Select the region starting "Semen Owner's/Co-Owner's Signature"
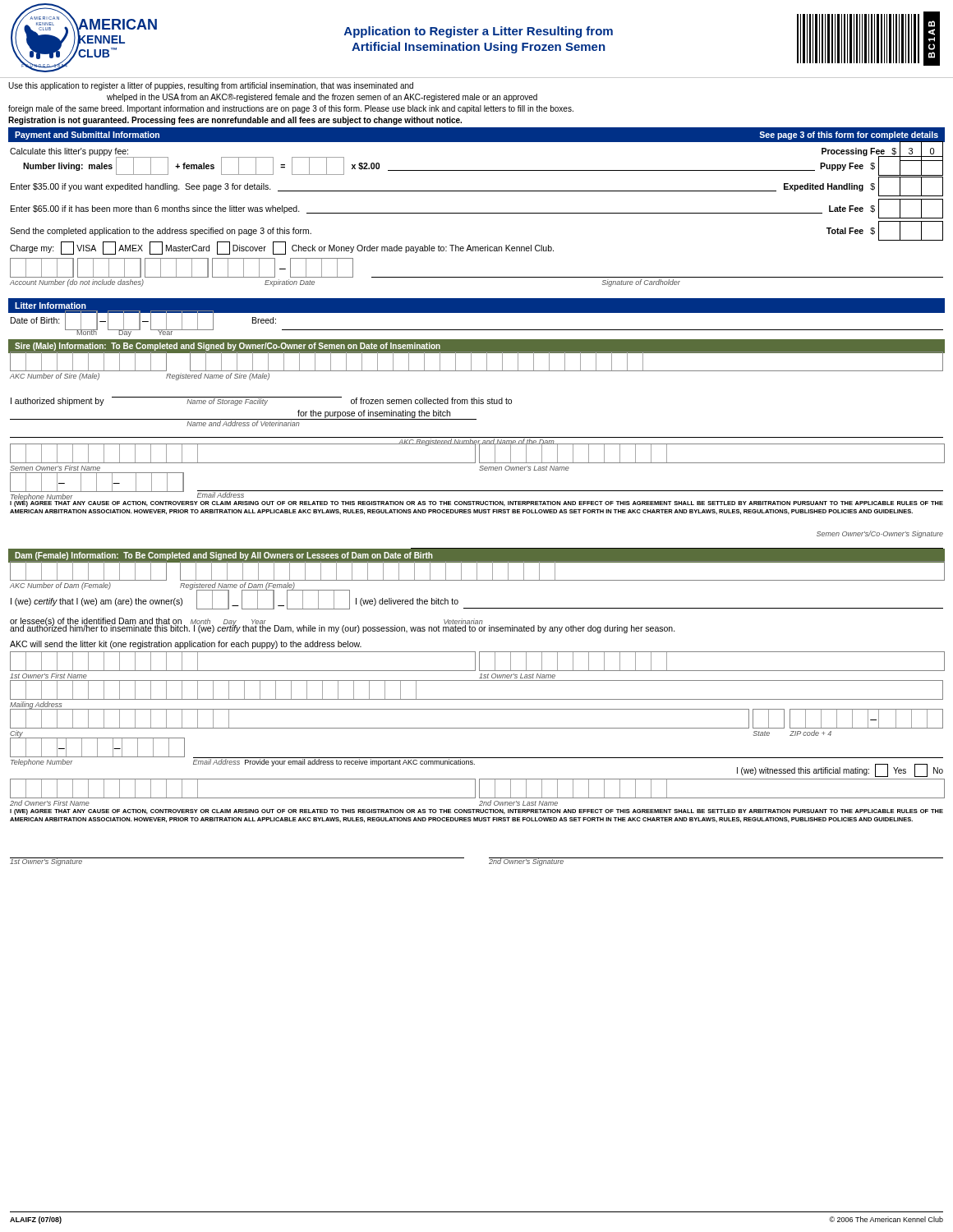The height and width of the screenshot is (1232, 953). (x=880, y=534)
